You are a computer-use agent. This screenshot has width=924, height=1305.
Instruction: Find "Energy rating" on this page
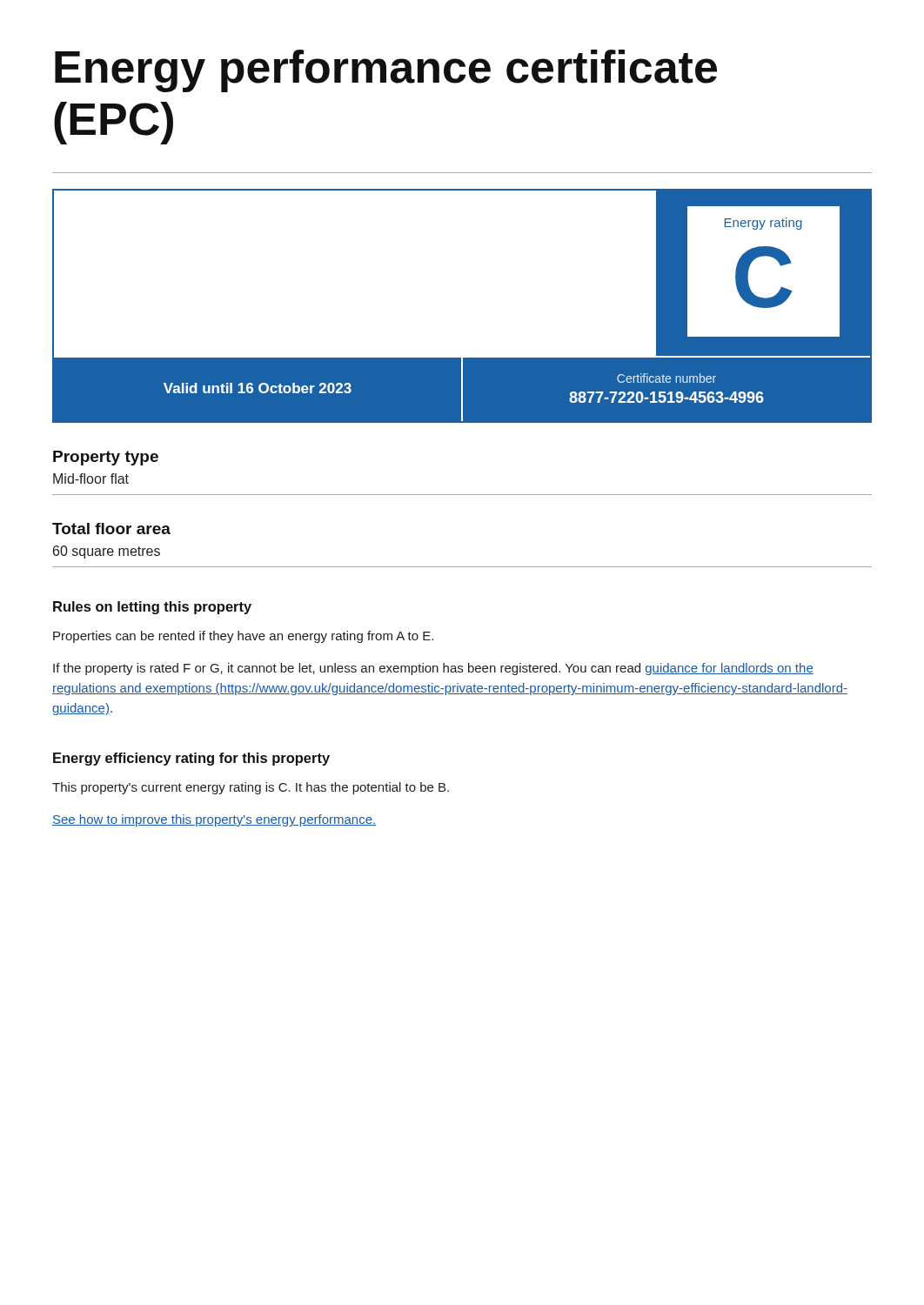pos(763,222)
